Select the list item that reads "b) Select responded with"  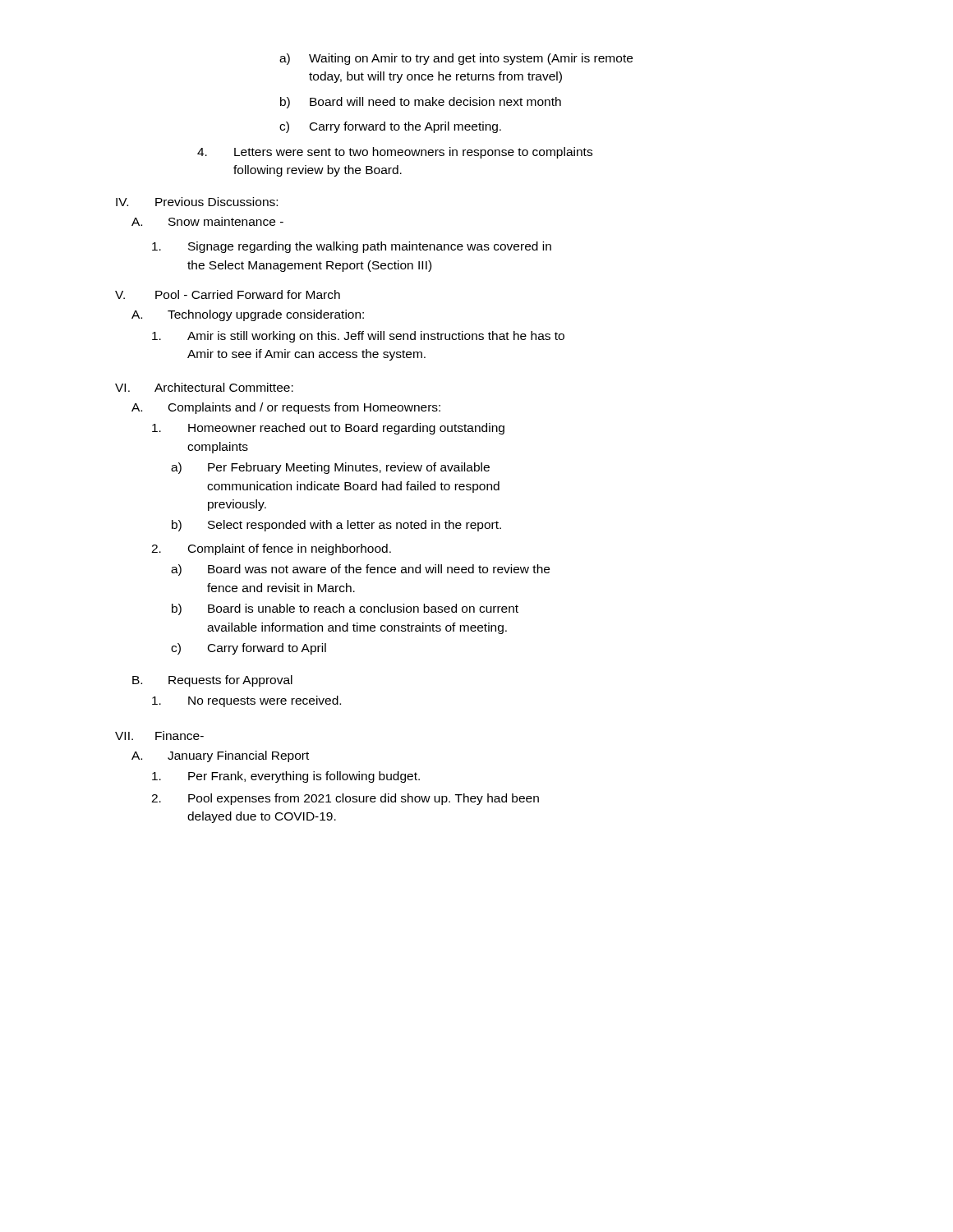336,526
